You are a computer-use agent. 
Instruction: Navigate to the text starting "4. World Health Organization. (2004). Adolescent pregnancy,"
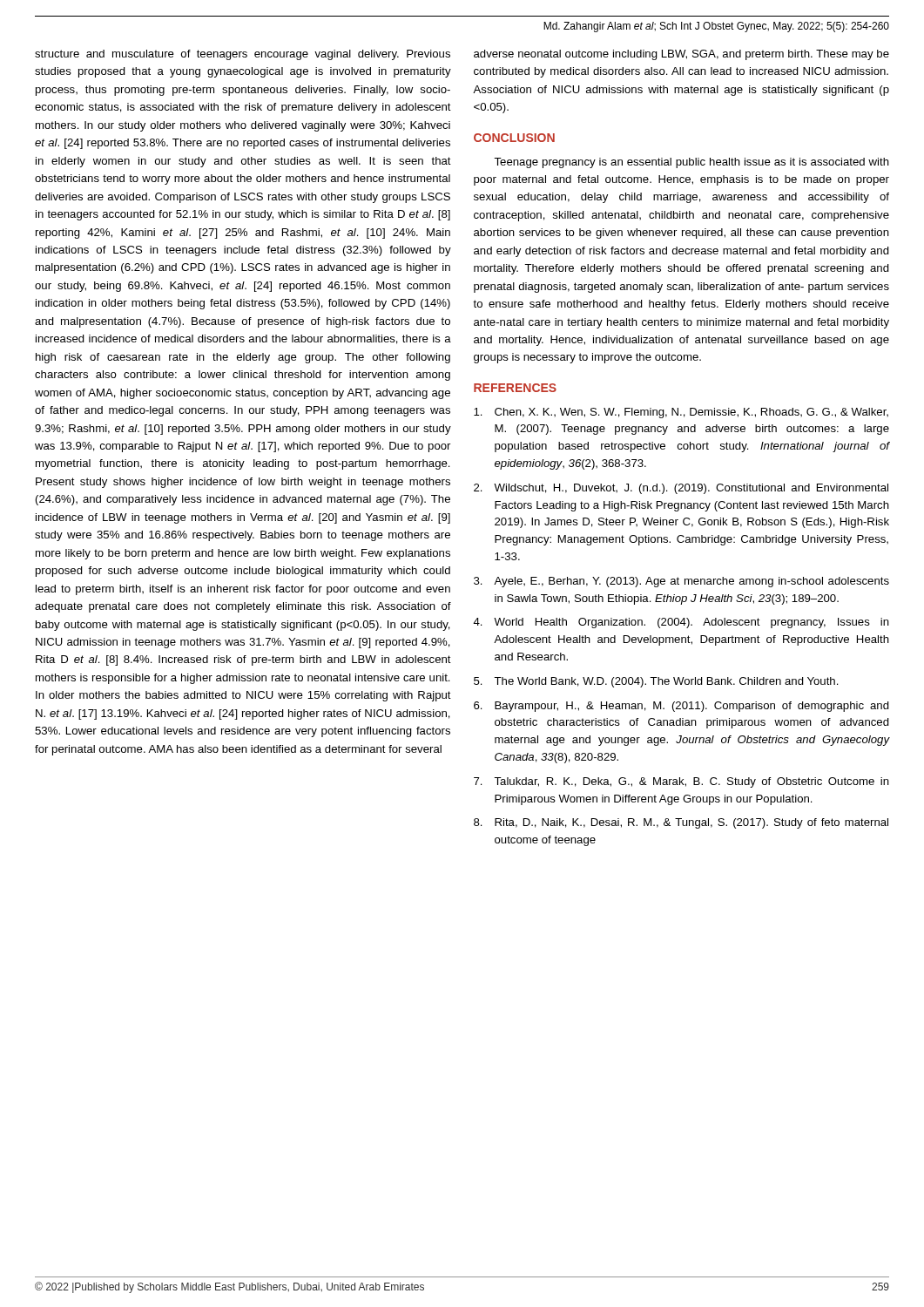pos(681,640)
